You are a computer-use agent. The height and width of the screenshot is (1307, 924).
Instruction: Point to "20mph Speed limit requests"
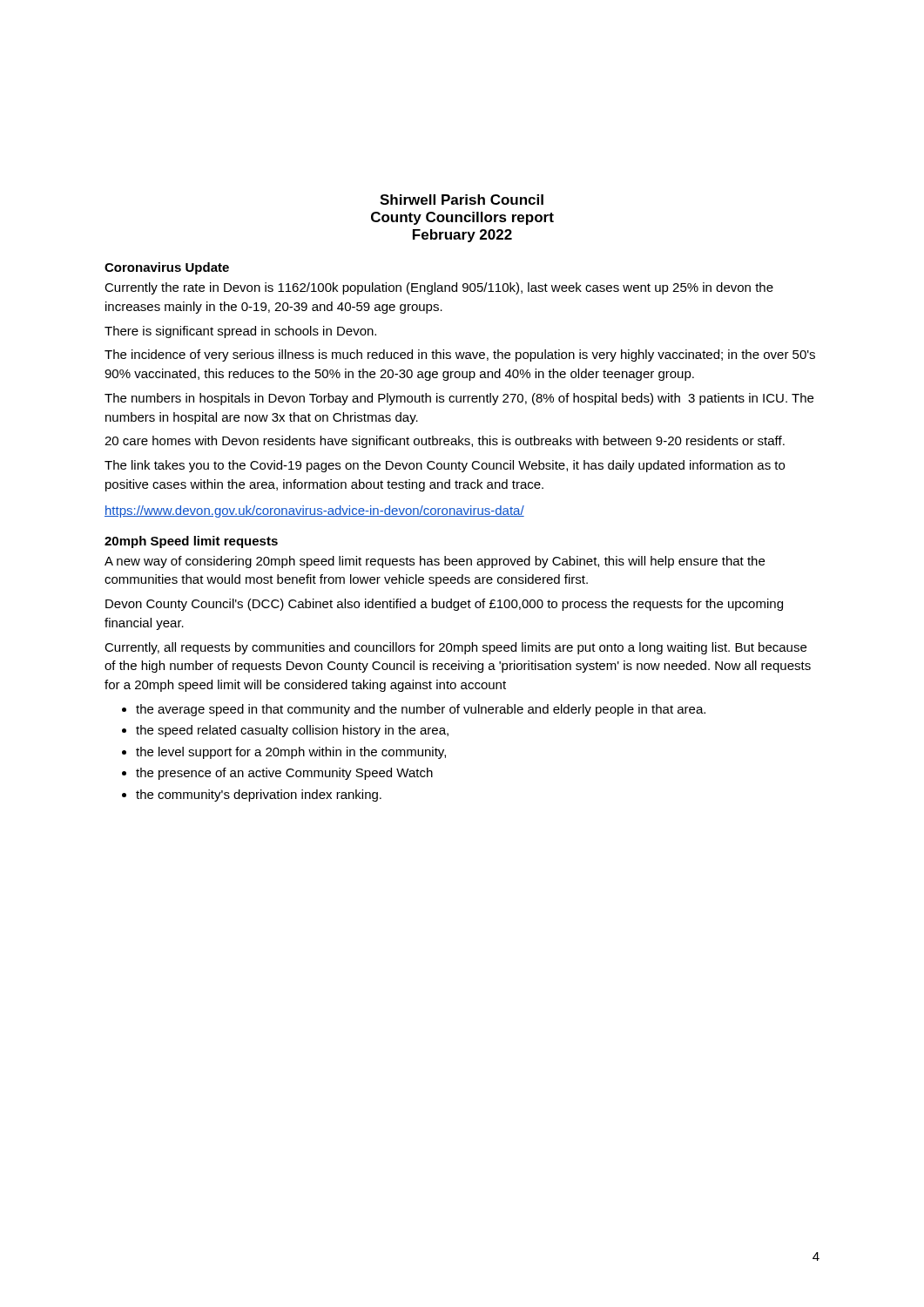coord(191,540)
